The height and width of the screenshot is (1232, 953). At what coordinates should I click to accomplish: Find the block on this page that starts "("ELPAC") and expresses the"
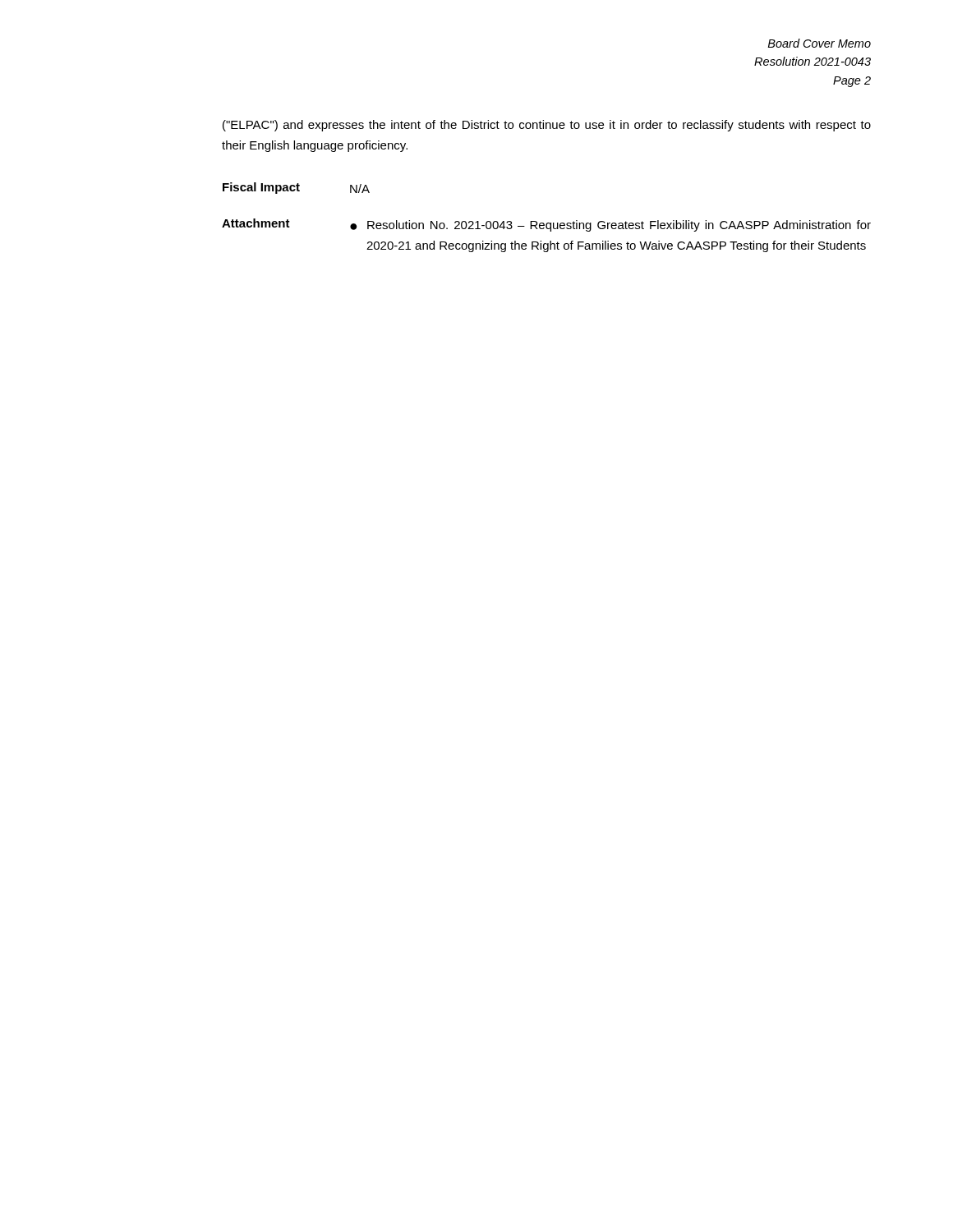pos(546,135)
